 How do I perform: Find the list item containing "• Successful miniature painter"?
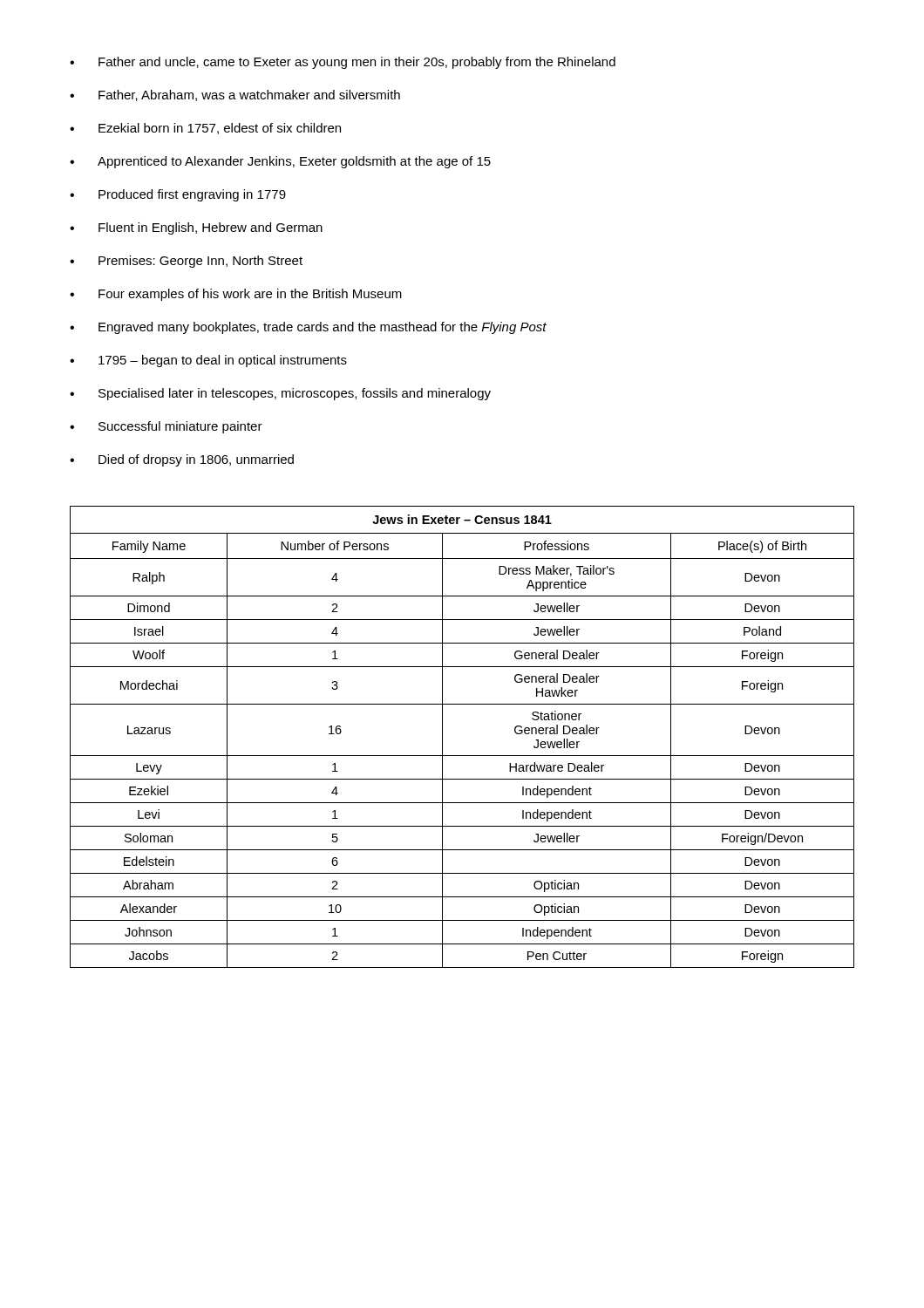coord(166,427)
